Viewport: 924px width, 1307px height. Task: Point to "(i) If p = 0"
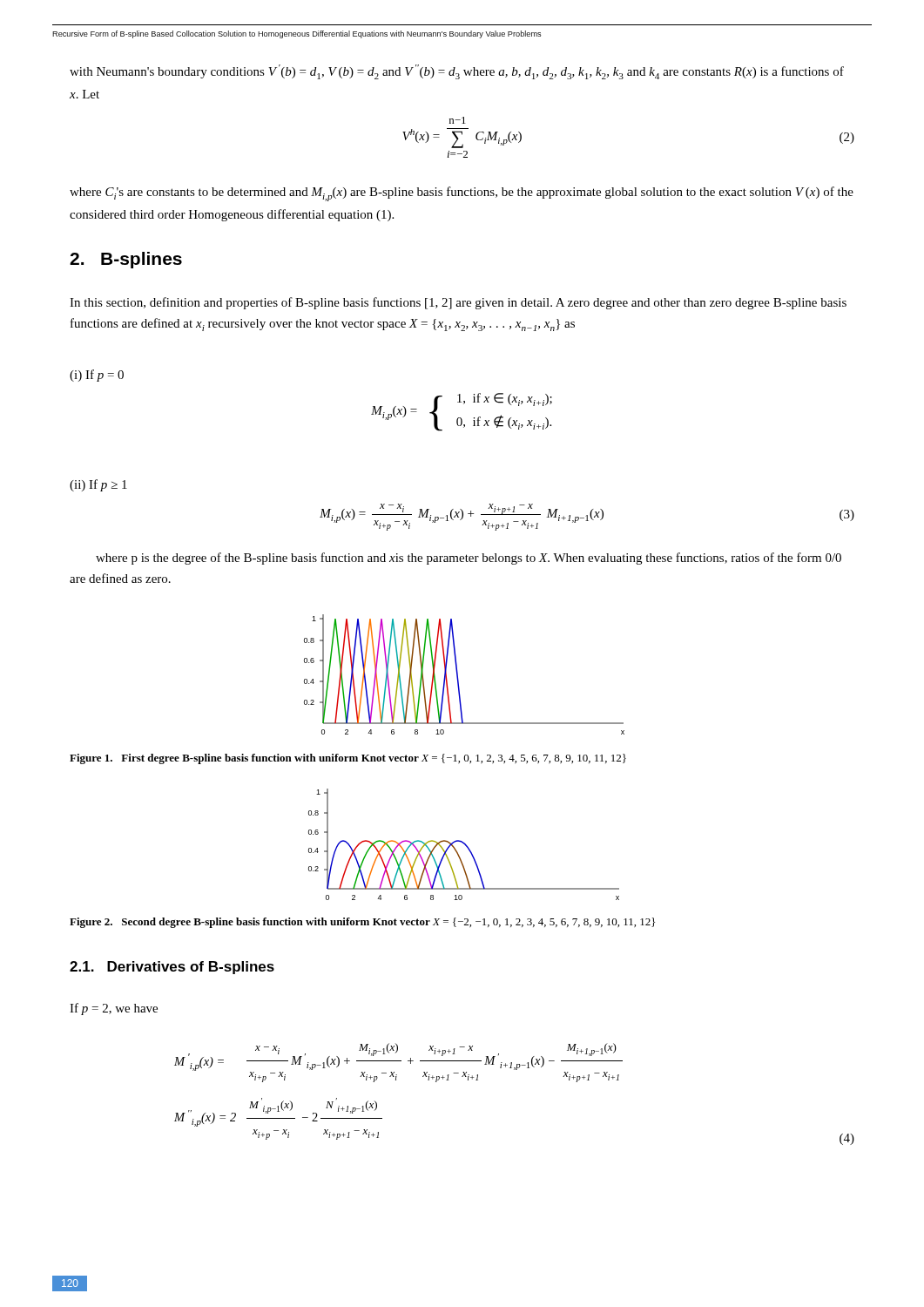pos(97,375)
